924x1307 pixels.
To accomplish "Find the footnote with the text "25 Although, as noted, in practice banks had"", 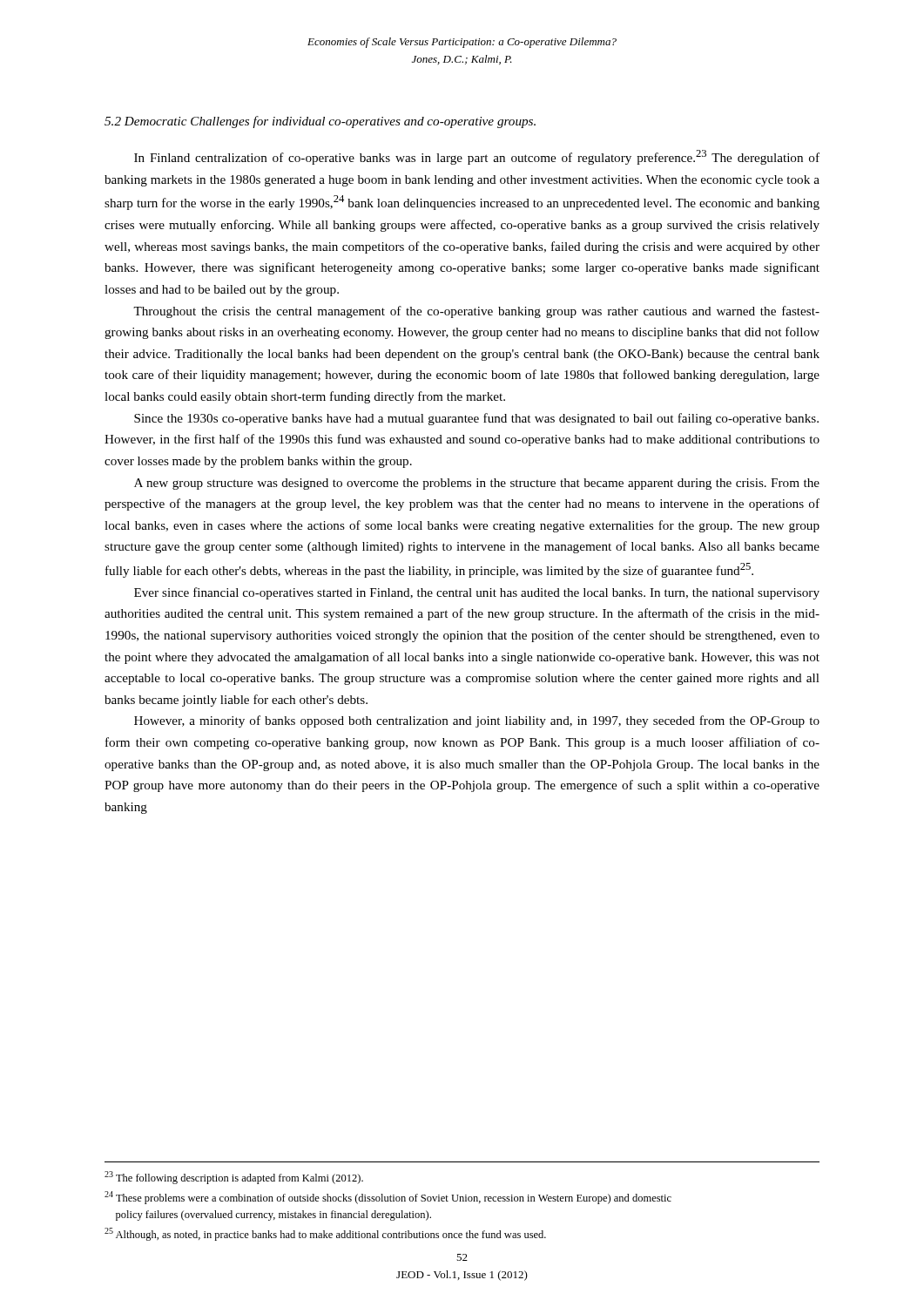I will coord(325,1234).
